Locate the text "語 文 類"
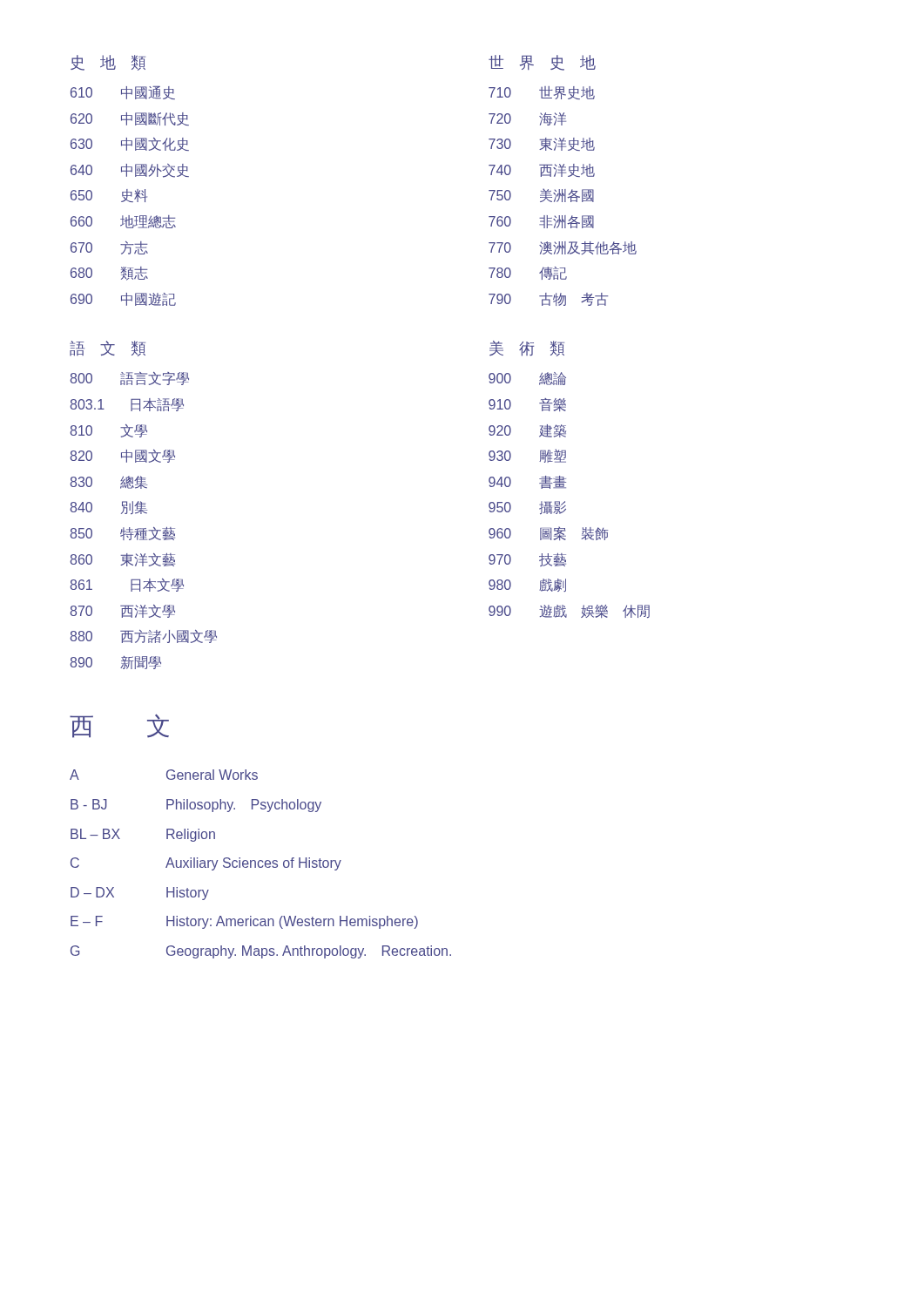 [108, 349]
